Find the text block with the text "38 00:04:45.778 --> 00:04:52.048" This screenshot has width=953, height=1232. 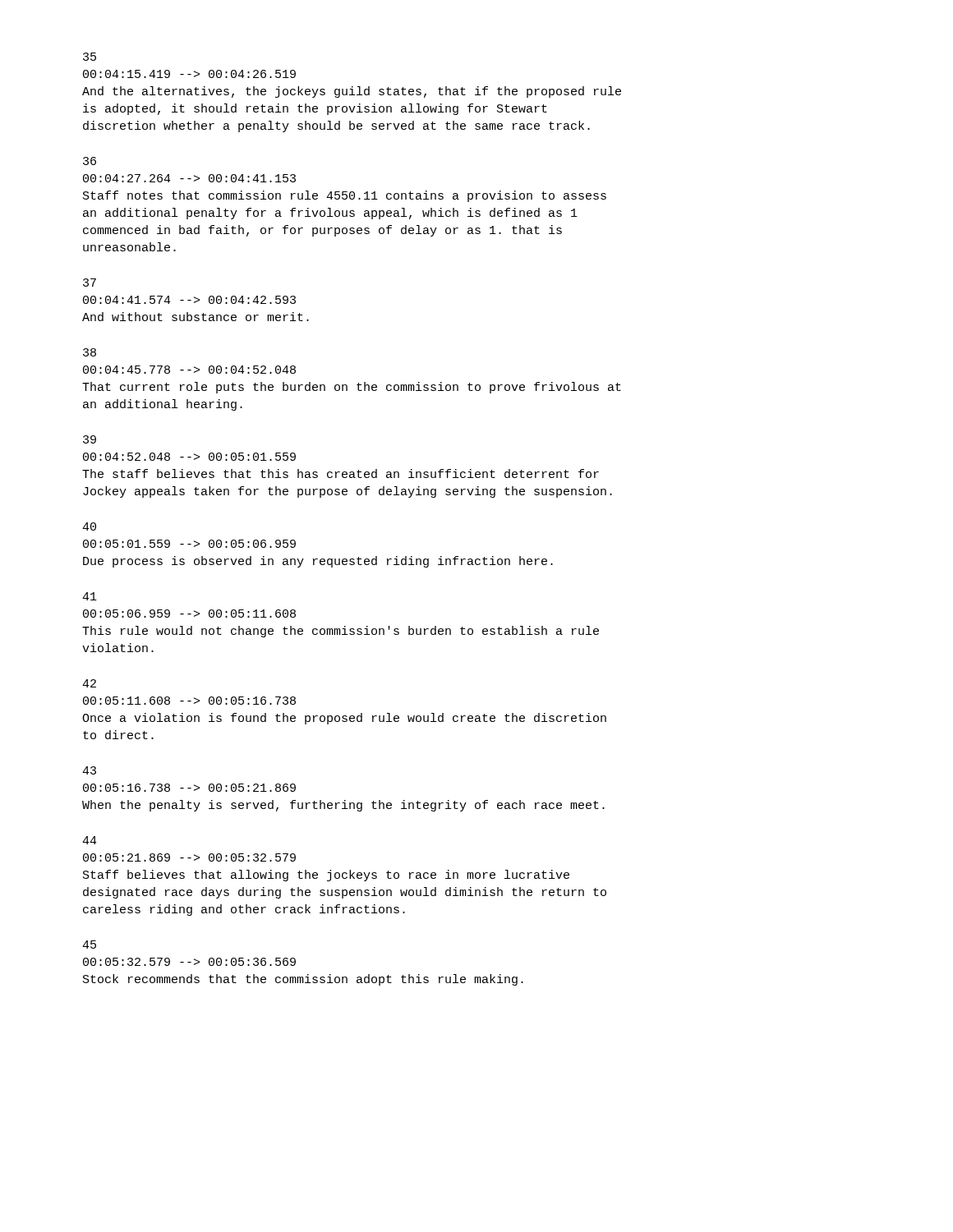point(452,379)
